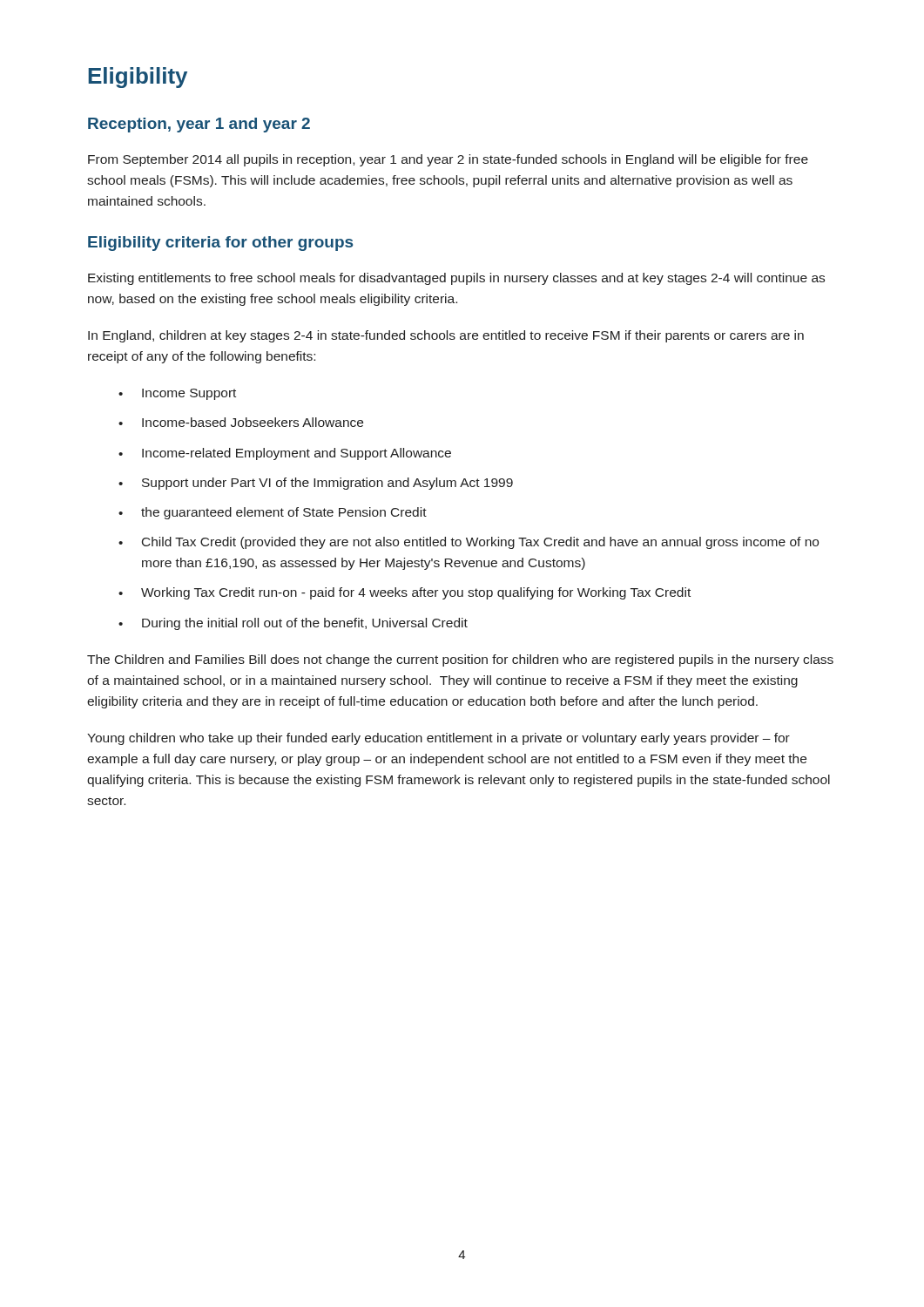924x1307 pixels.
Task: Select the text block starting "•Income-based Jobseekers Allowance"
Action: coord(241,423)
